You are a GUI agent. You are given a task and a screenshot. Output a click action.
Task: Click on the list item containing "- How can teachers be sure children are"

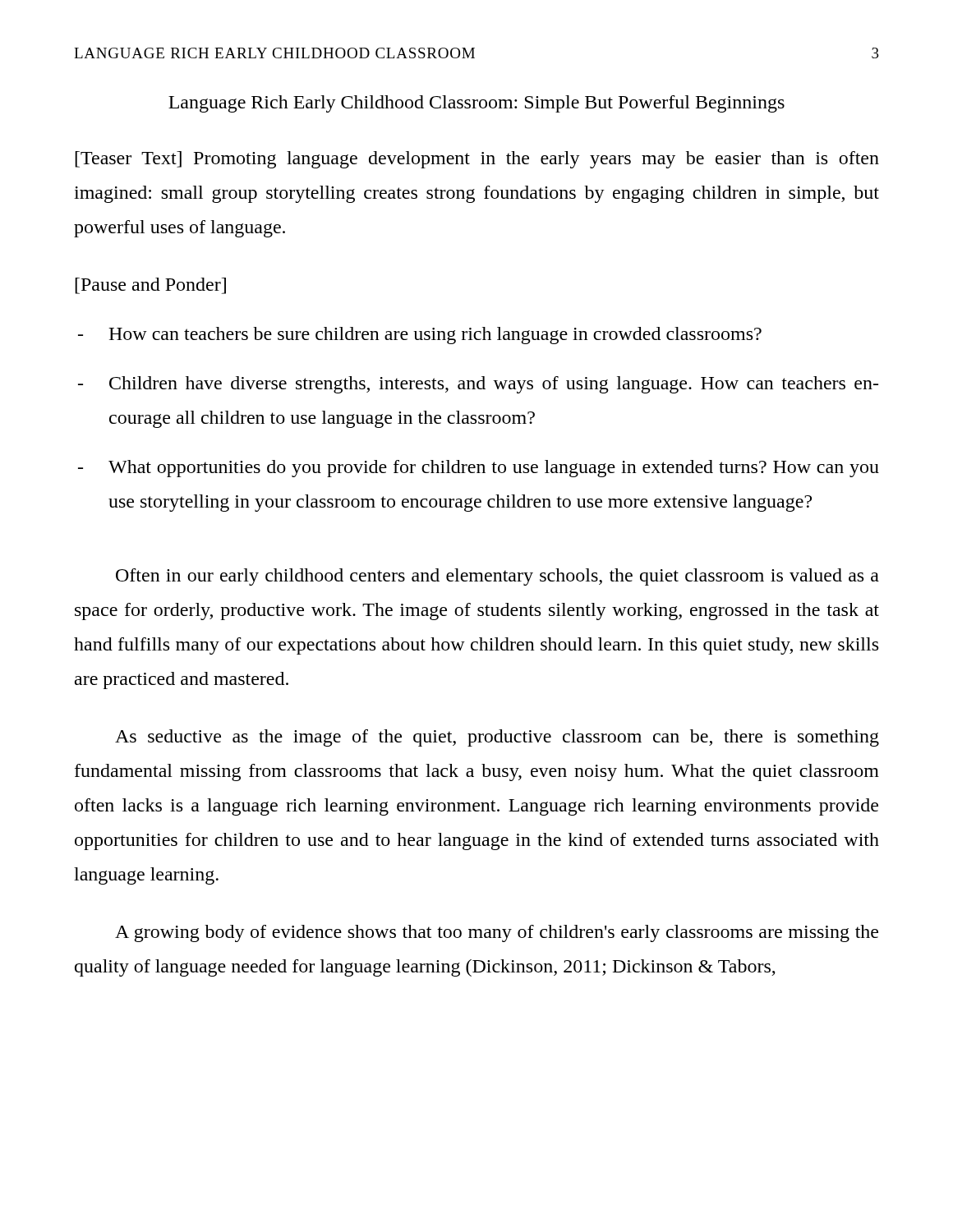click(476, 334)
